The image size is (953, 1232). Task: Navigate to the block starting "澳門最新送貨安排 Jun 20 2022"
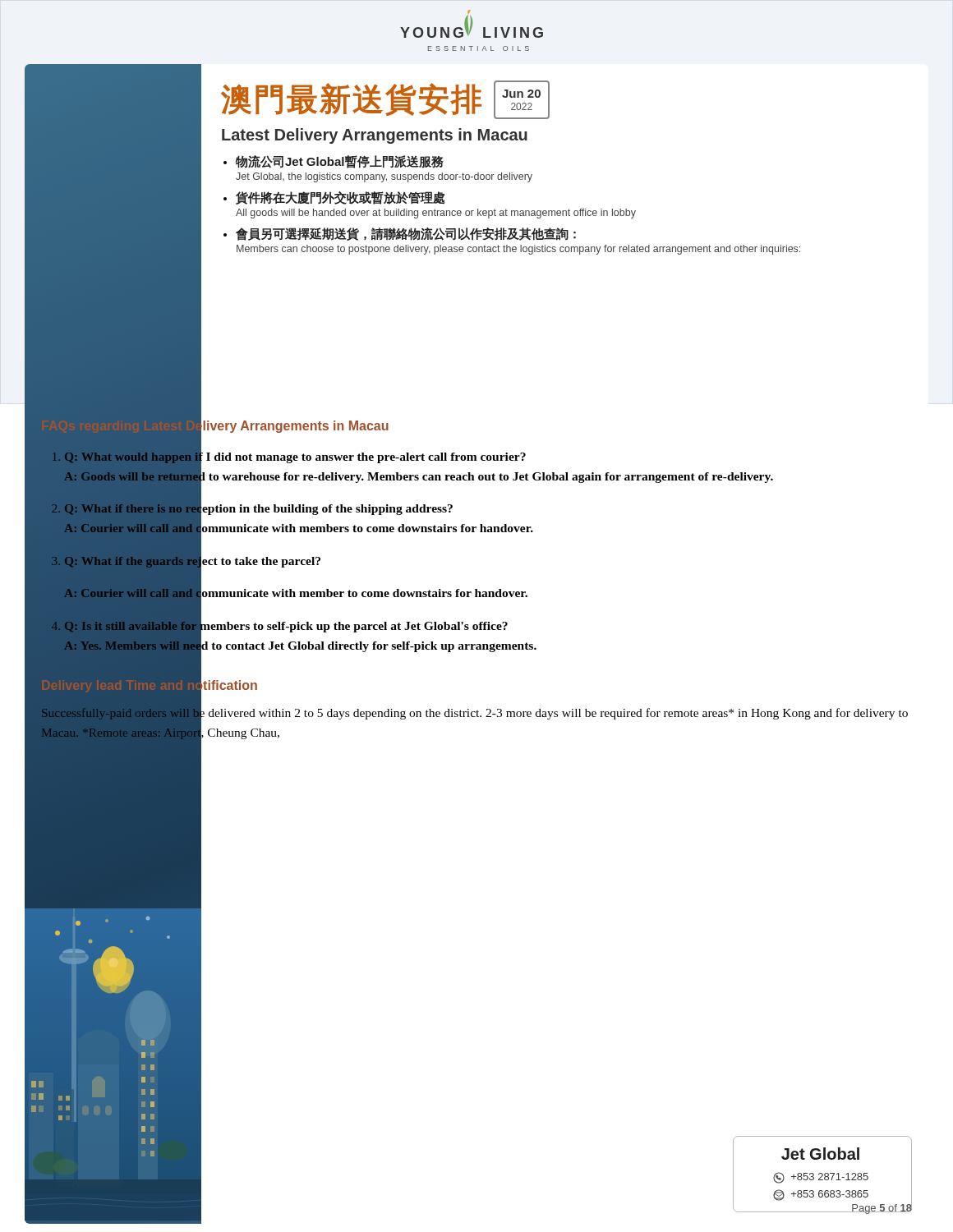tap(385, 100)
